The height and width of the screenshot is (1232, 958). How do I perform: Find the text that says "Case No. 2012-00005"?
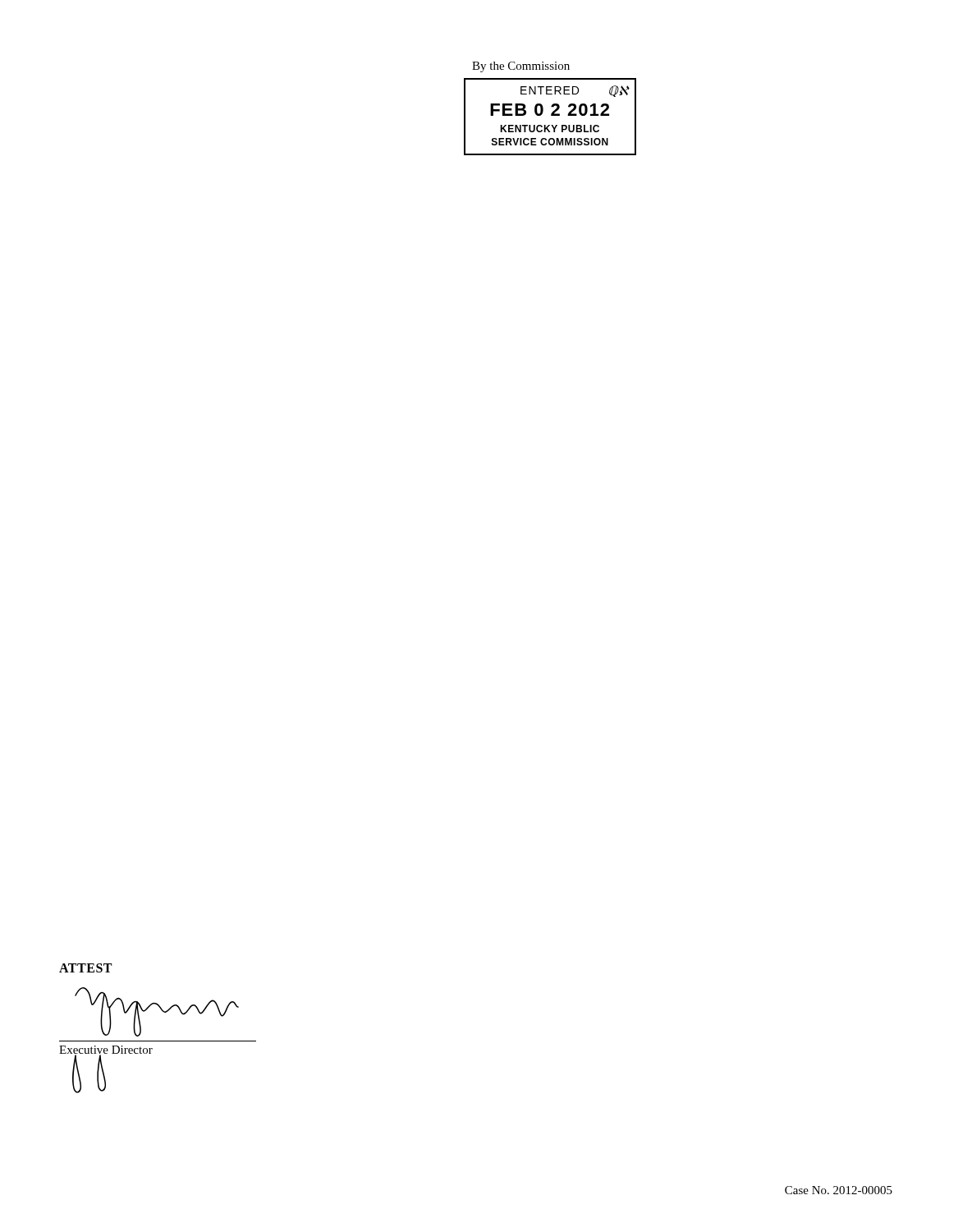[838, 1190]
